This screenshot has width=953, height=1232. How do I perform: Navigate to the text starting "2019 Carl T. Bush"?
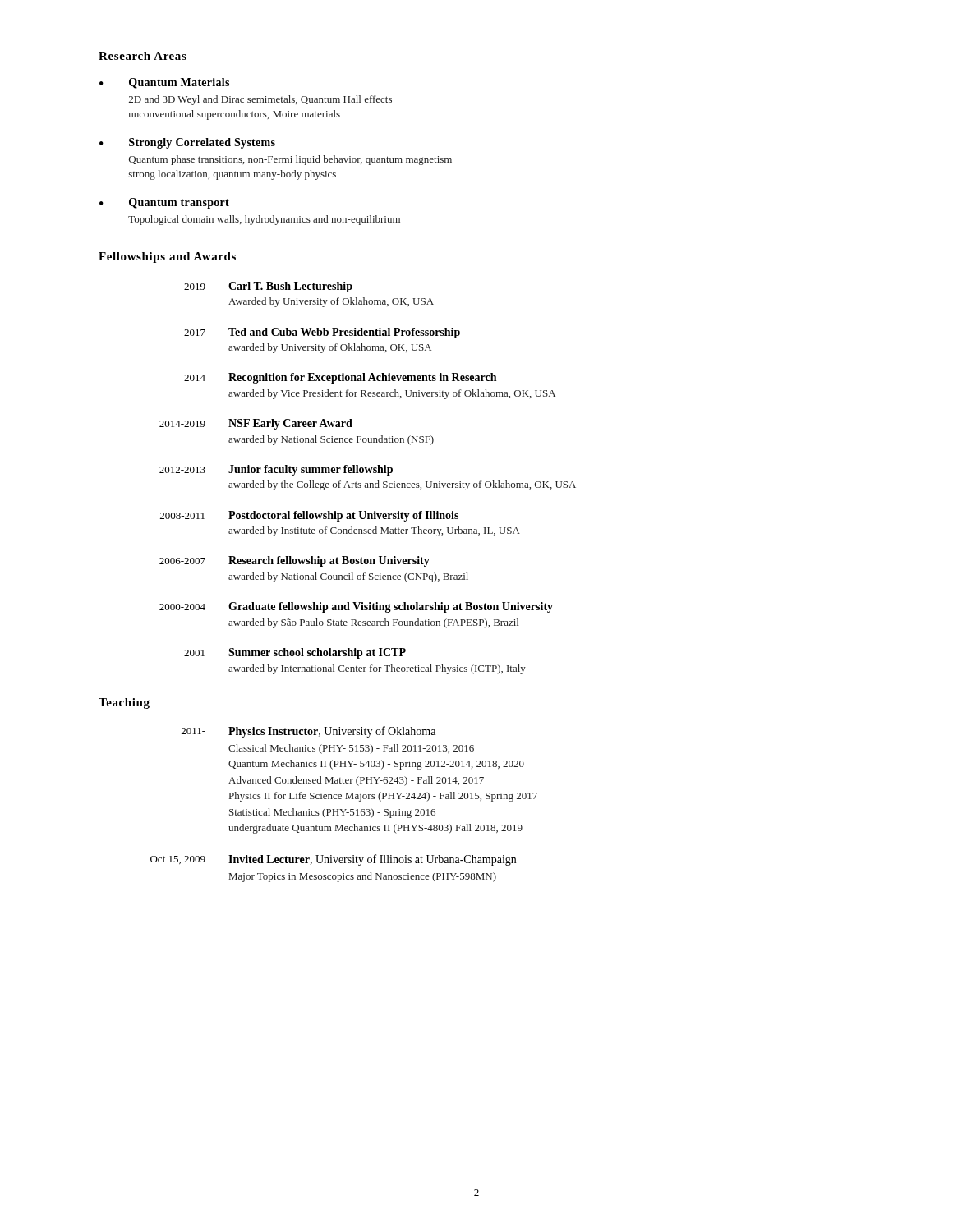click(x=268, y=287)
